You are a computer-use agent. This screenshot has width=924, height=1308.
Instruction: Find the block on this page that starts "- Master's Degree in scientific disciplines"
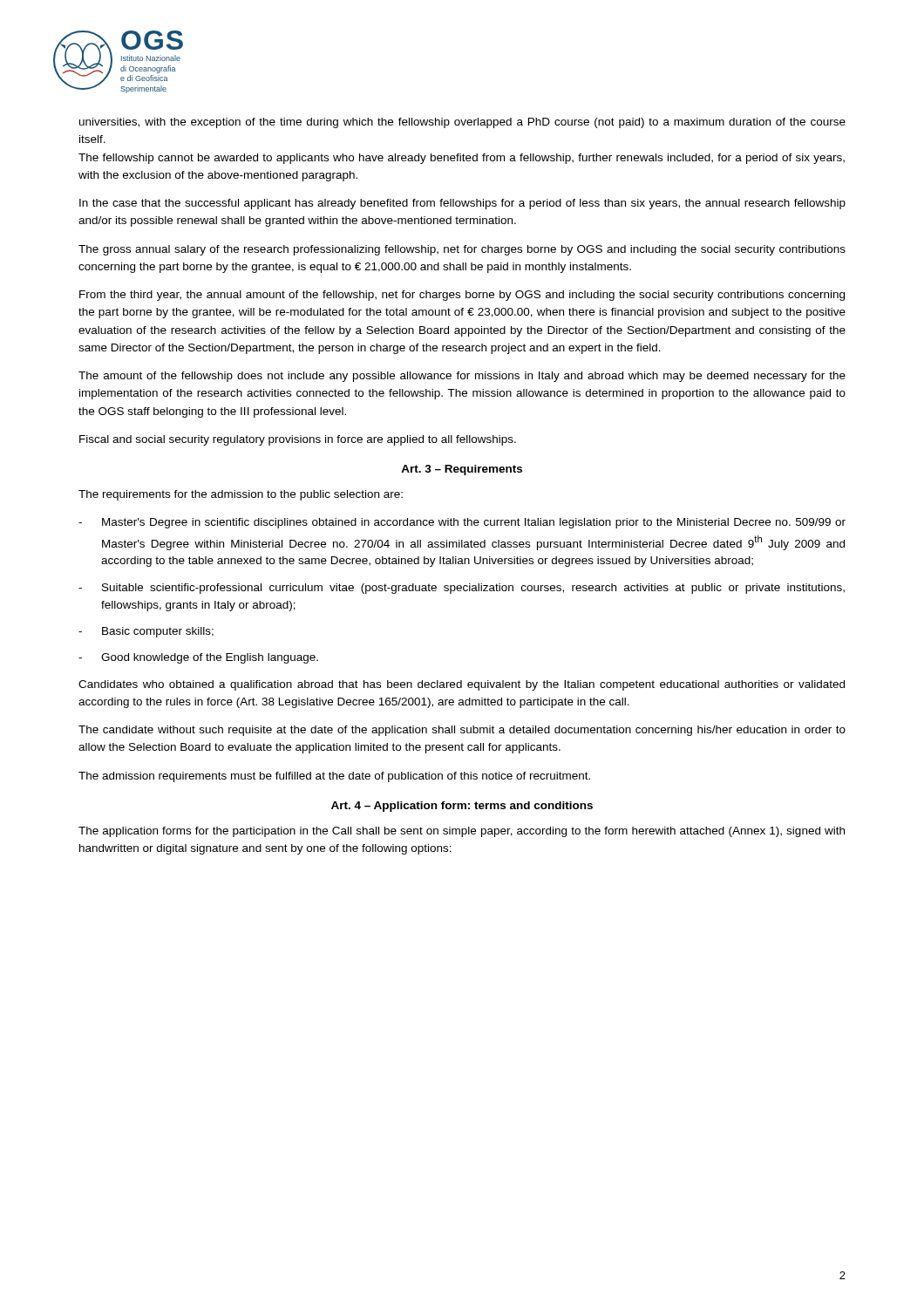(462, 542)
